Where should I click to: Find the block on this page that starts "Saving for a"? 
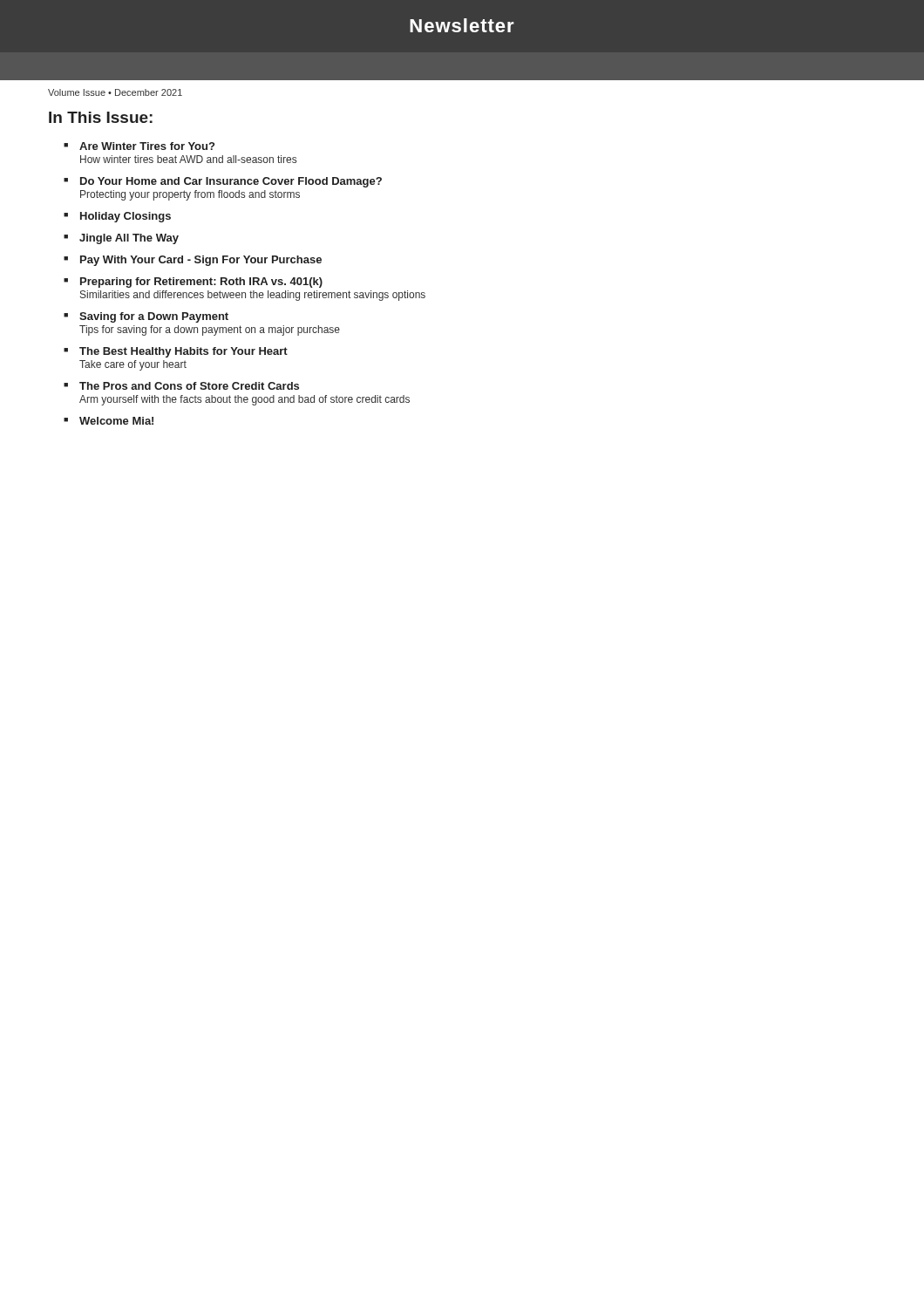[x=154, y=317]
